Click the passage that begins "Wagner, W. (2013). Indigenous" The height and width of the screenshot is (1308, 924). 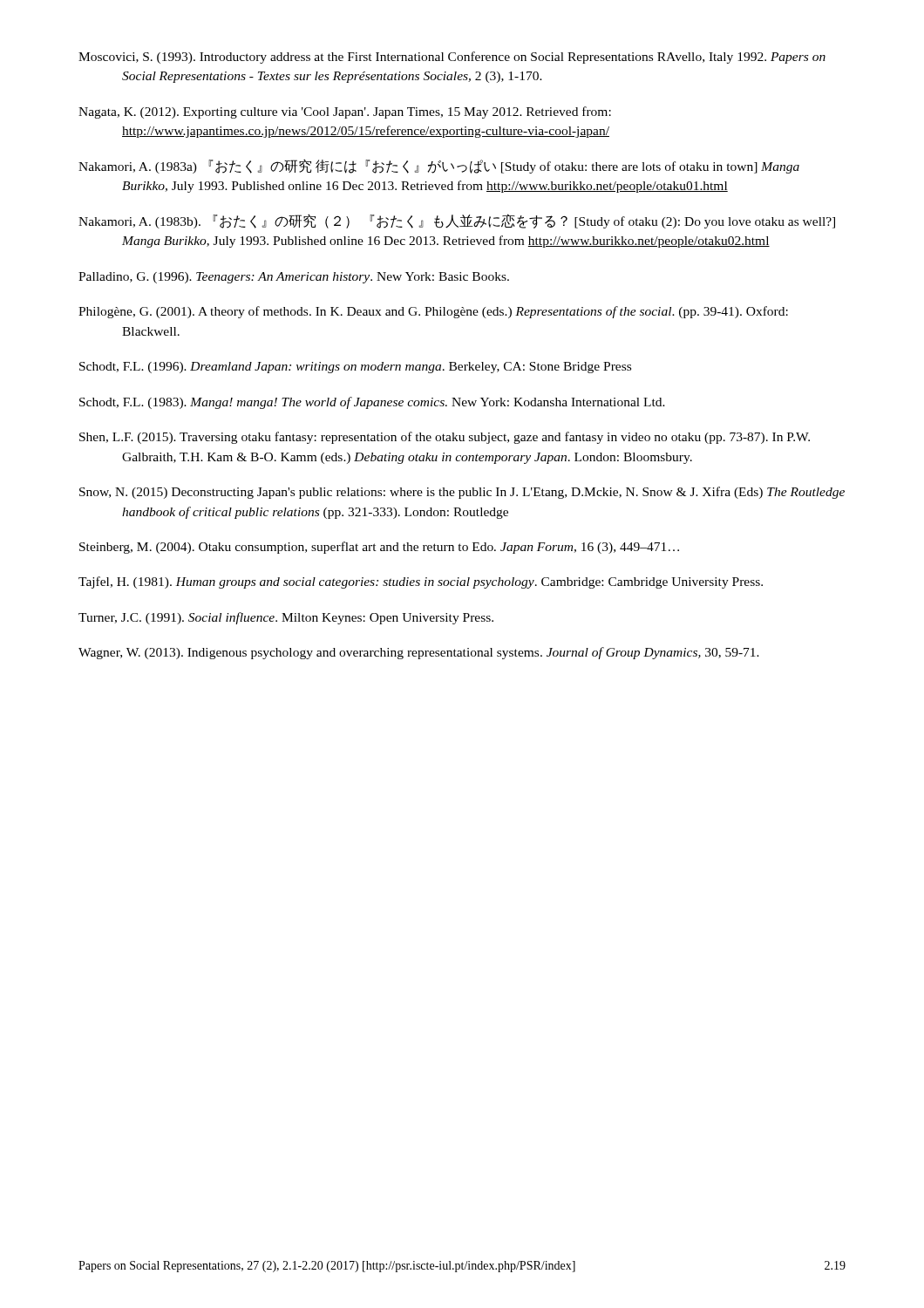click(x=419, y=652)
